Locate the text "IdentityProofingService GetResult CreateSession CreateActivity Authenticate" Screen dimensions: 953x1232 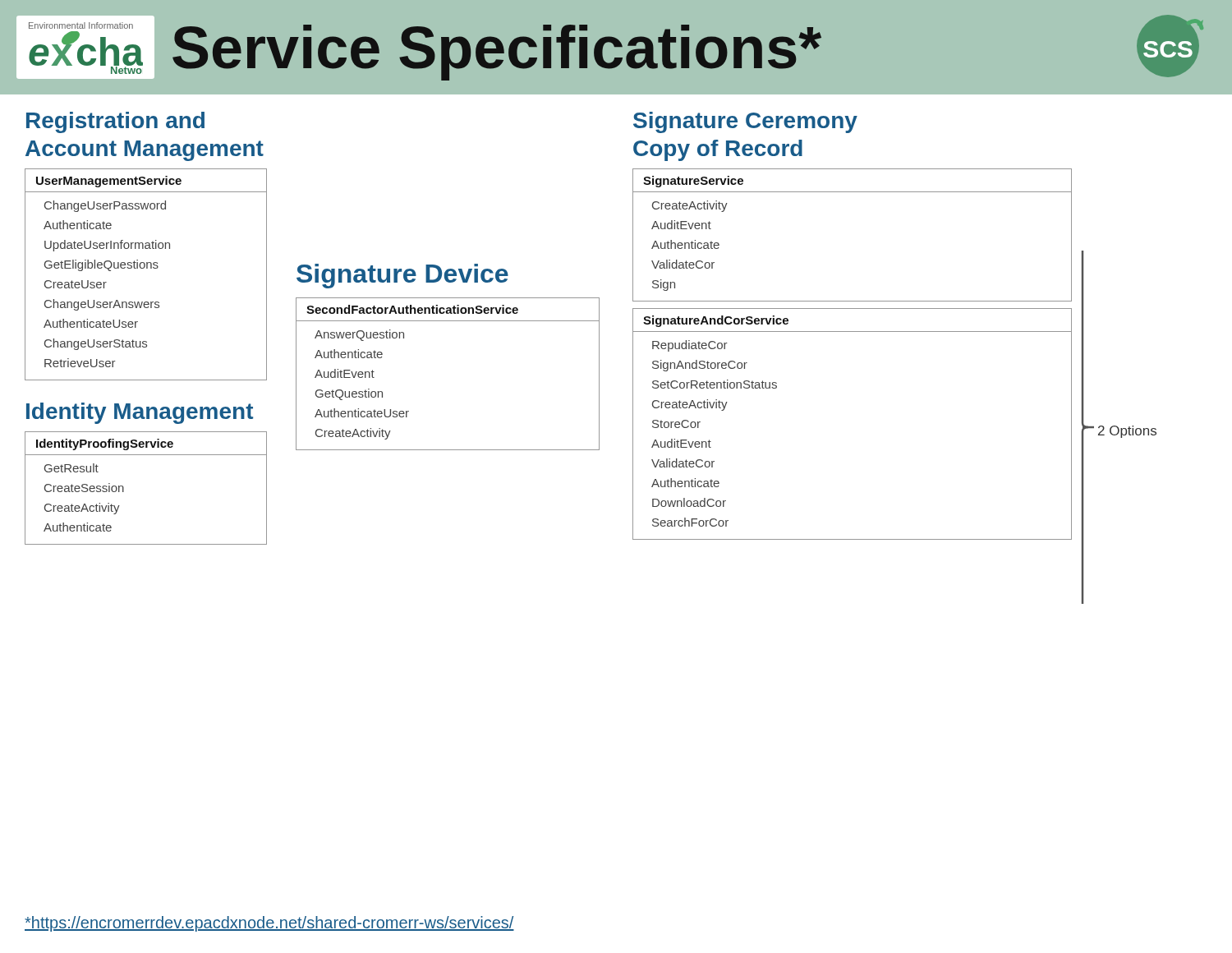(x=105, y=444)
